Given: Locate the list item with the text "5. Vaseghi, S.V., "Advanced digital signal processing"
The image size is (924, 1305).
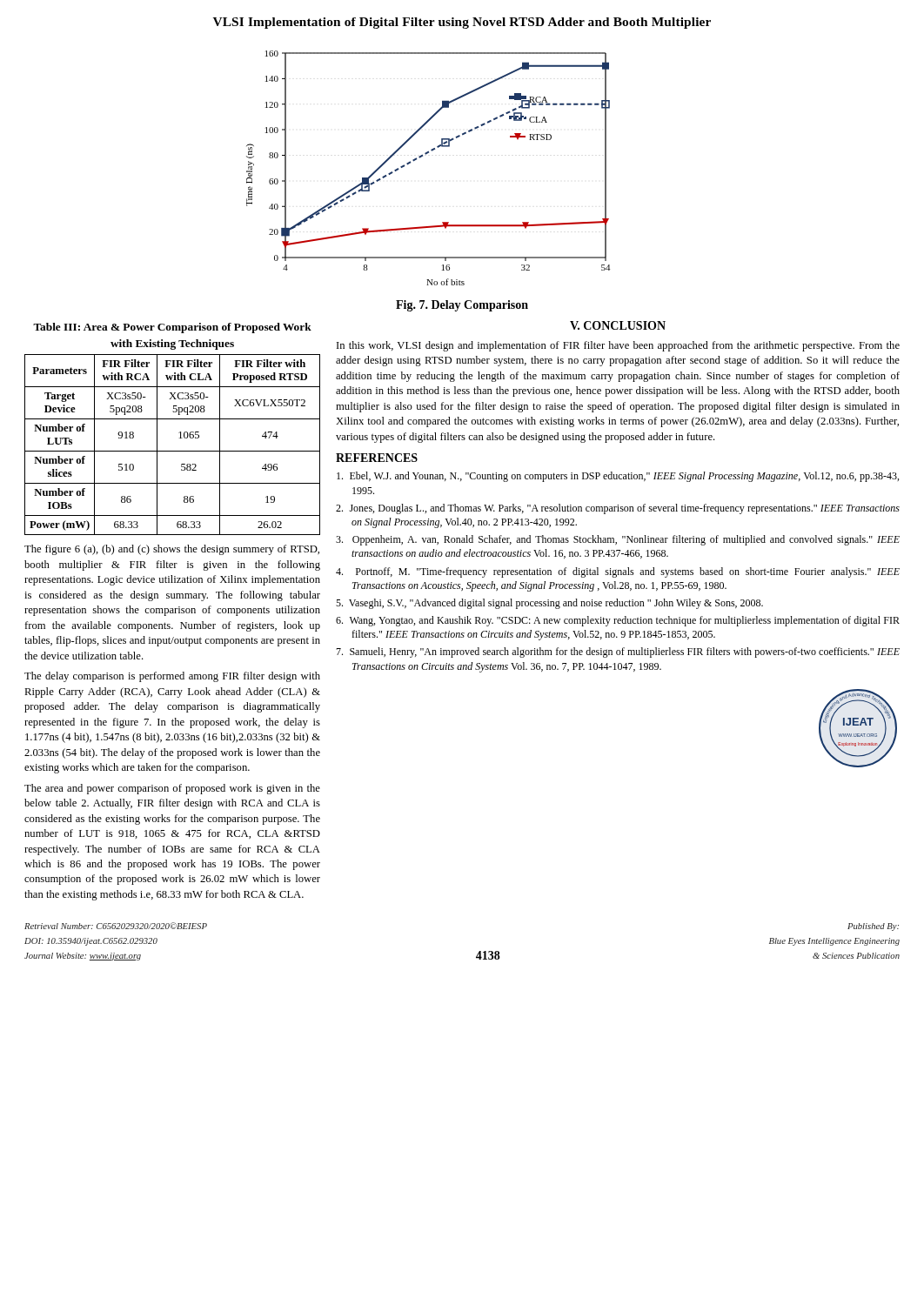Looking at the screenshot, I should coord(550,603).
